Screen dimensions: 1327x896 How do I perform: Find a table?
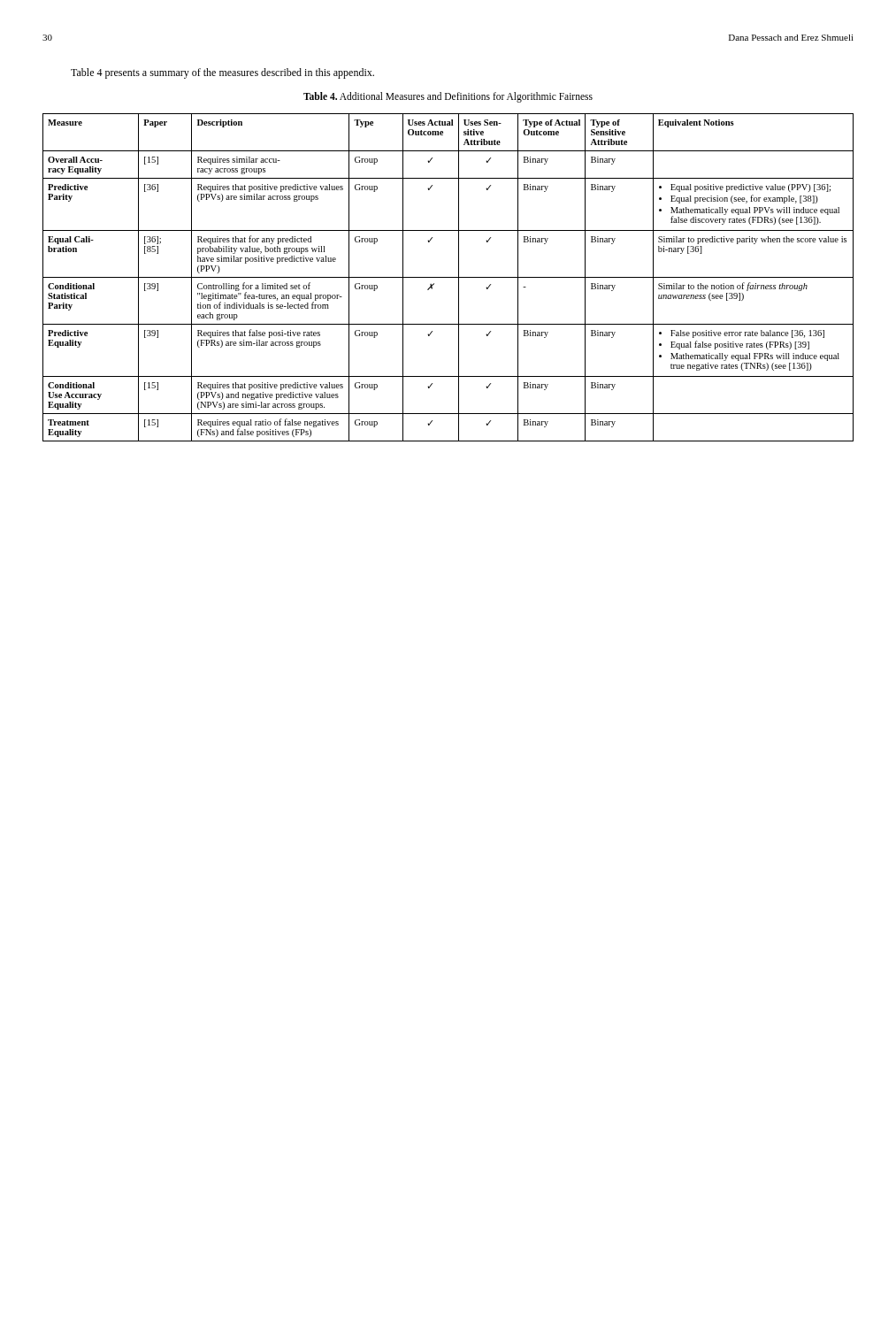tap(448, 277)
